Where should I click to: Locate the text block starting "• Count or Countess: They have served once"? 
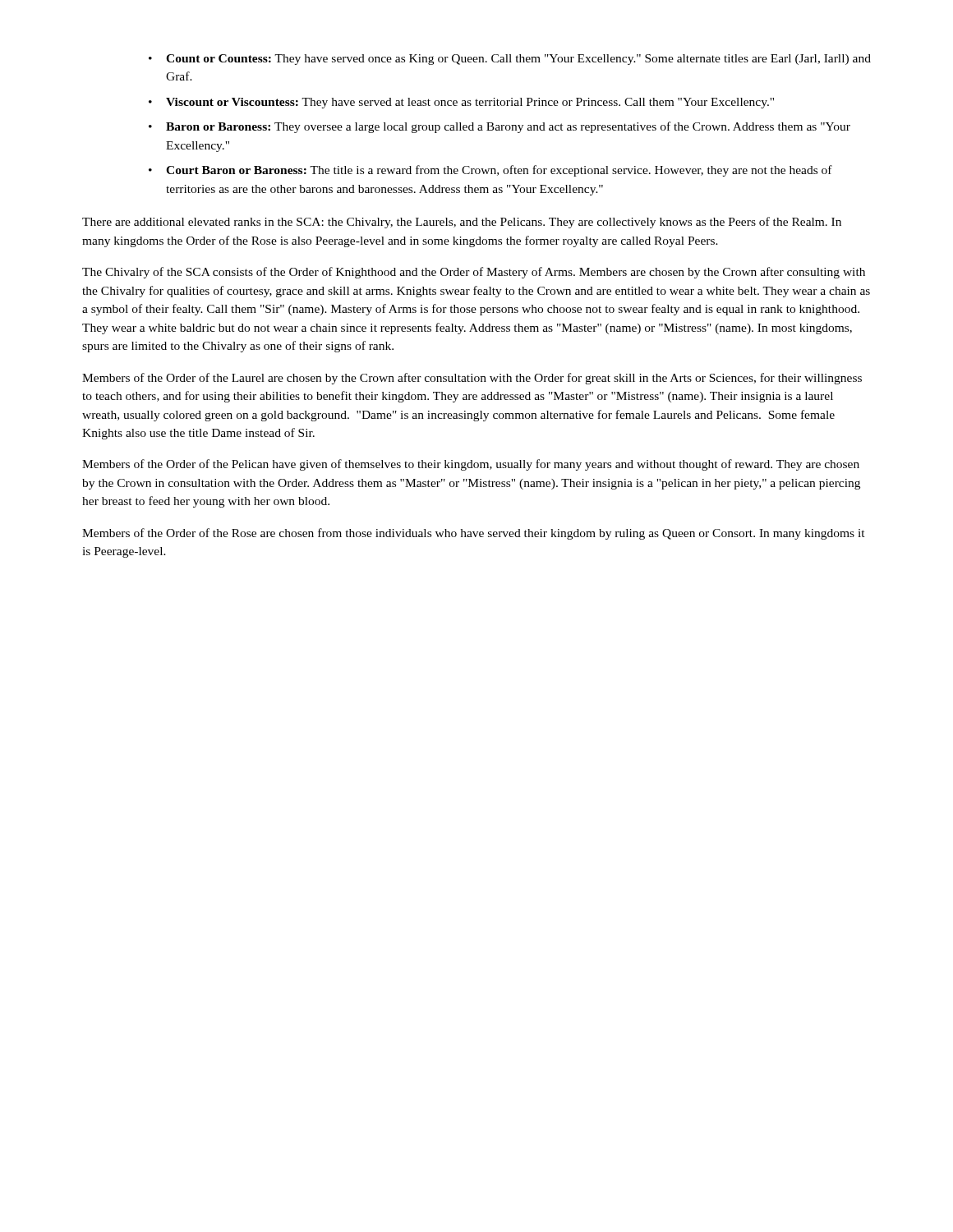pyautogui.click(x=509, y=68)
